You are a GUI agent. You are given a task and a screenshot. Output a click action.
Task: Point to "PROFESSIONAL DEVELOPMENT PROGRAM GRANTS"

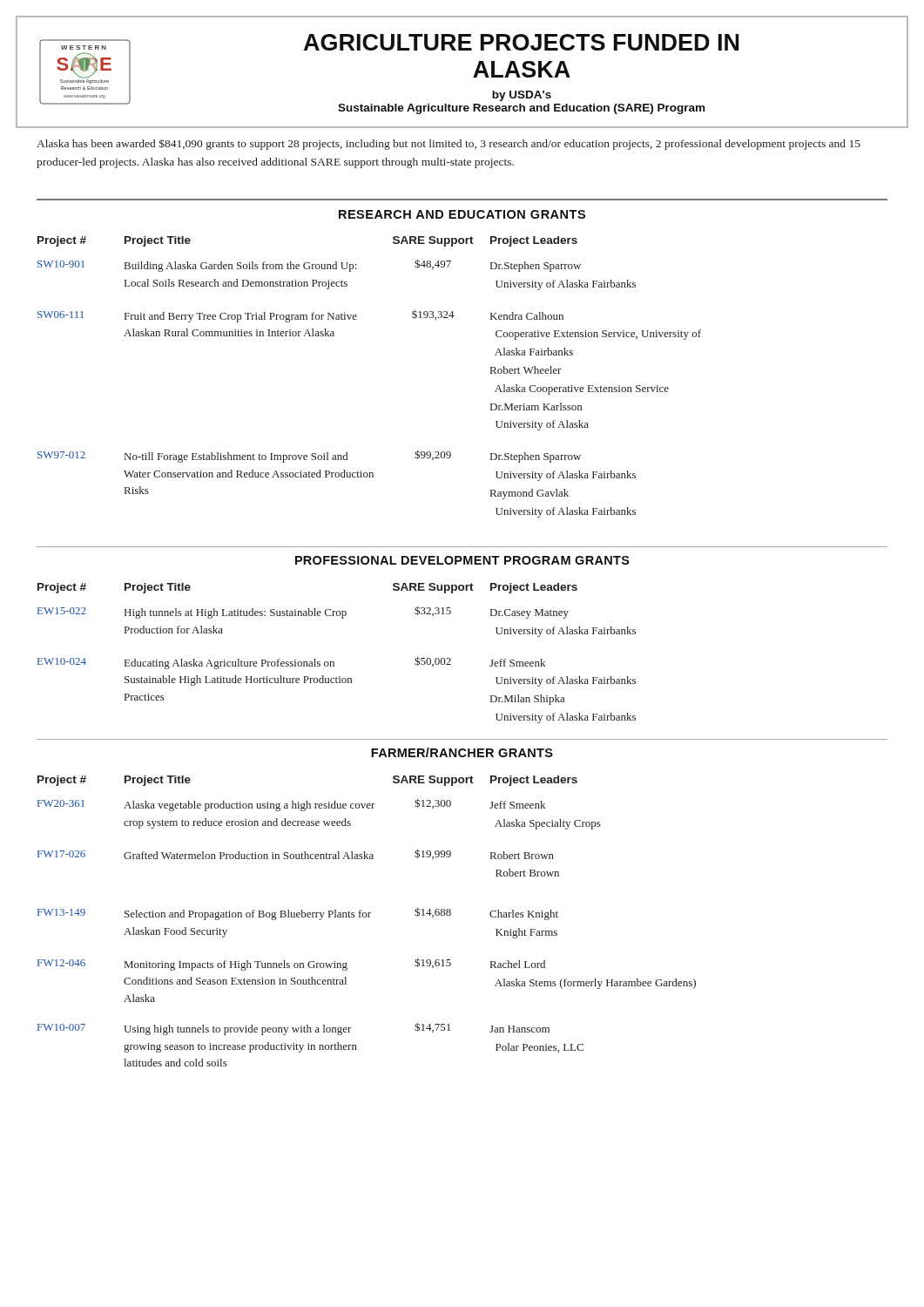[x=462, y=560]
